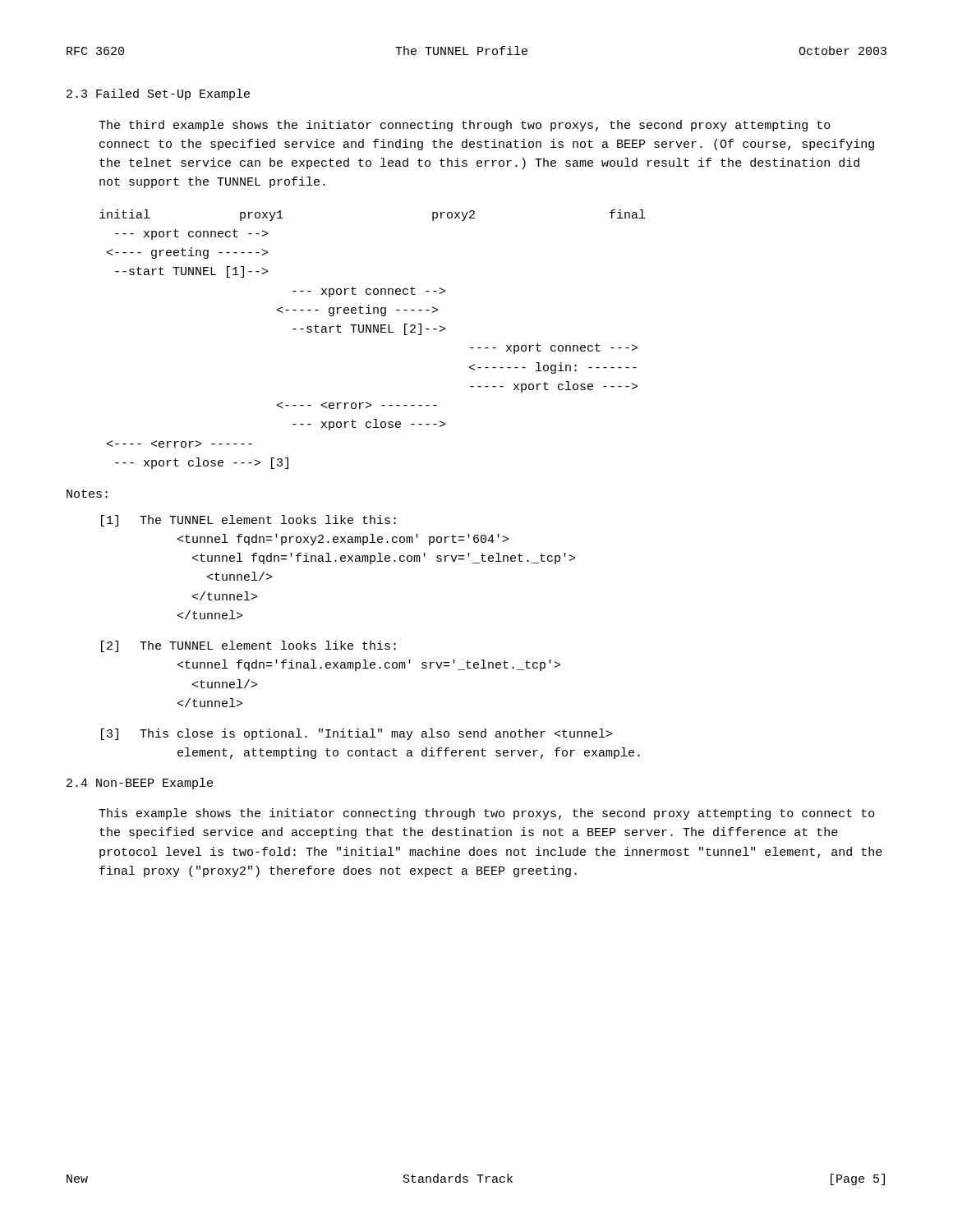Select the text block that says "This example shows the"
The width and height of the screenshot is (953, 1232).
coord(491,843)
